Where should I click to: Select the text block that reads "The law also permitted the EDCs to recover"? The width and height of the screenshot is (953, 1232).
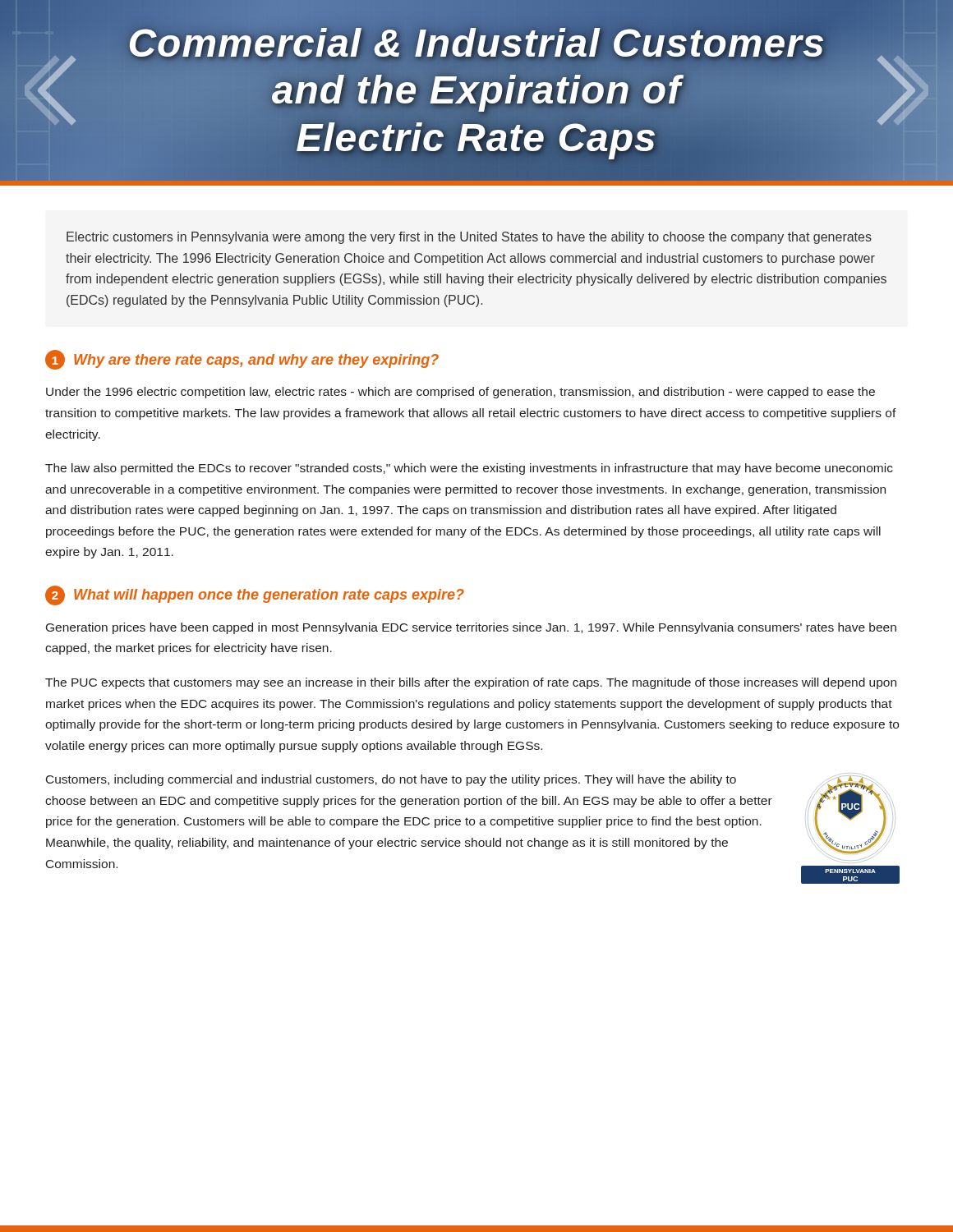click(469, 510)
